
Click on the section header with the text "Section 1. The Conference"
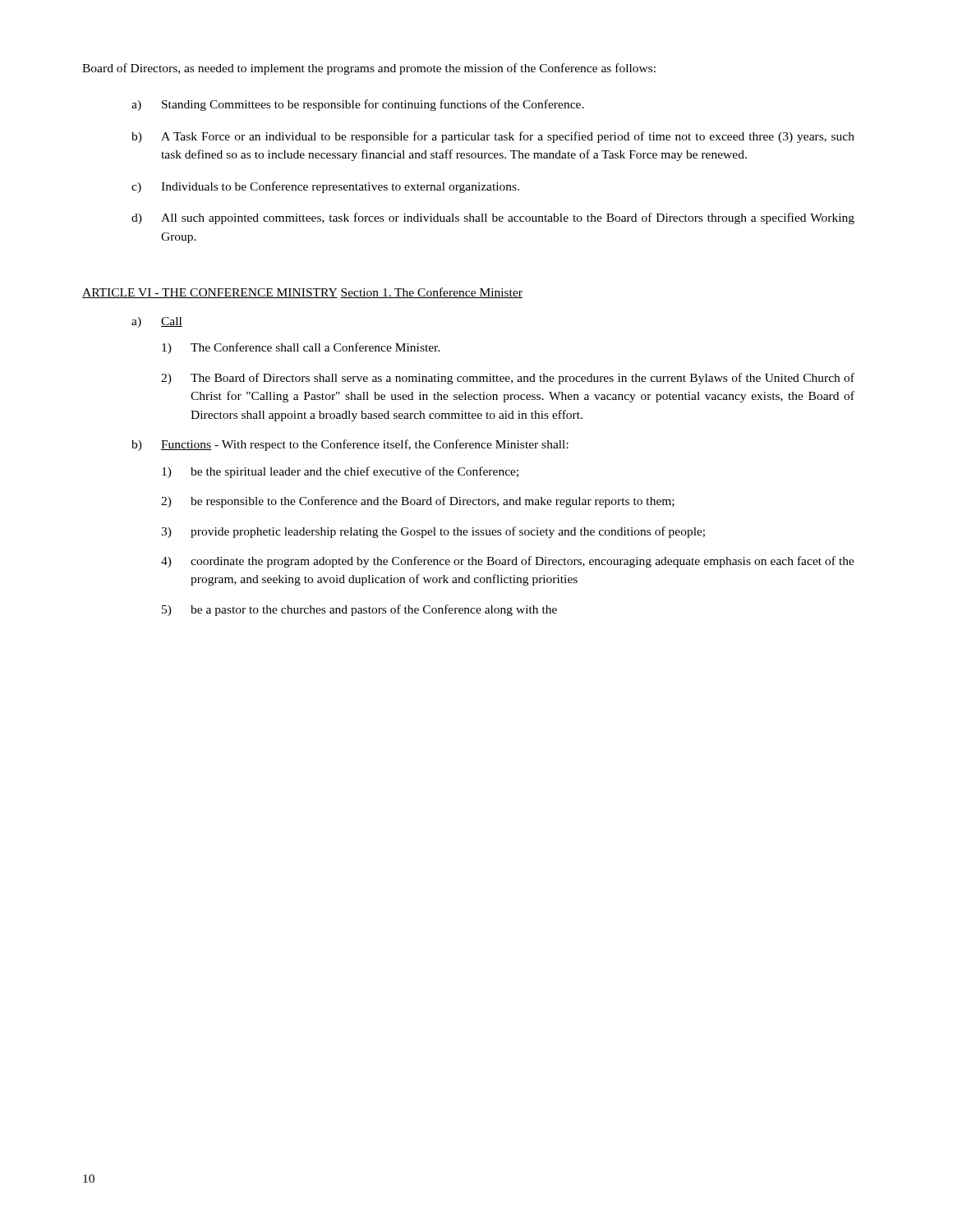click(432, 292)
